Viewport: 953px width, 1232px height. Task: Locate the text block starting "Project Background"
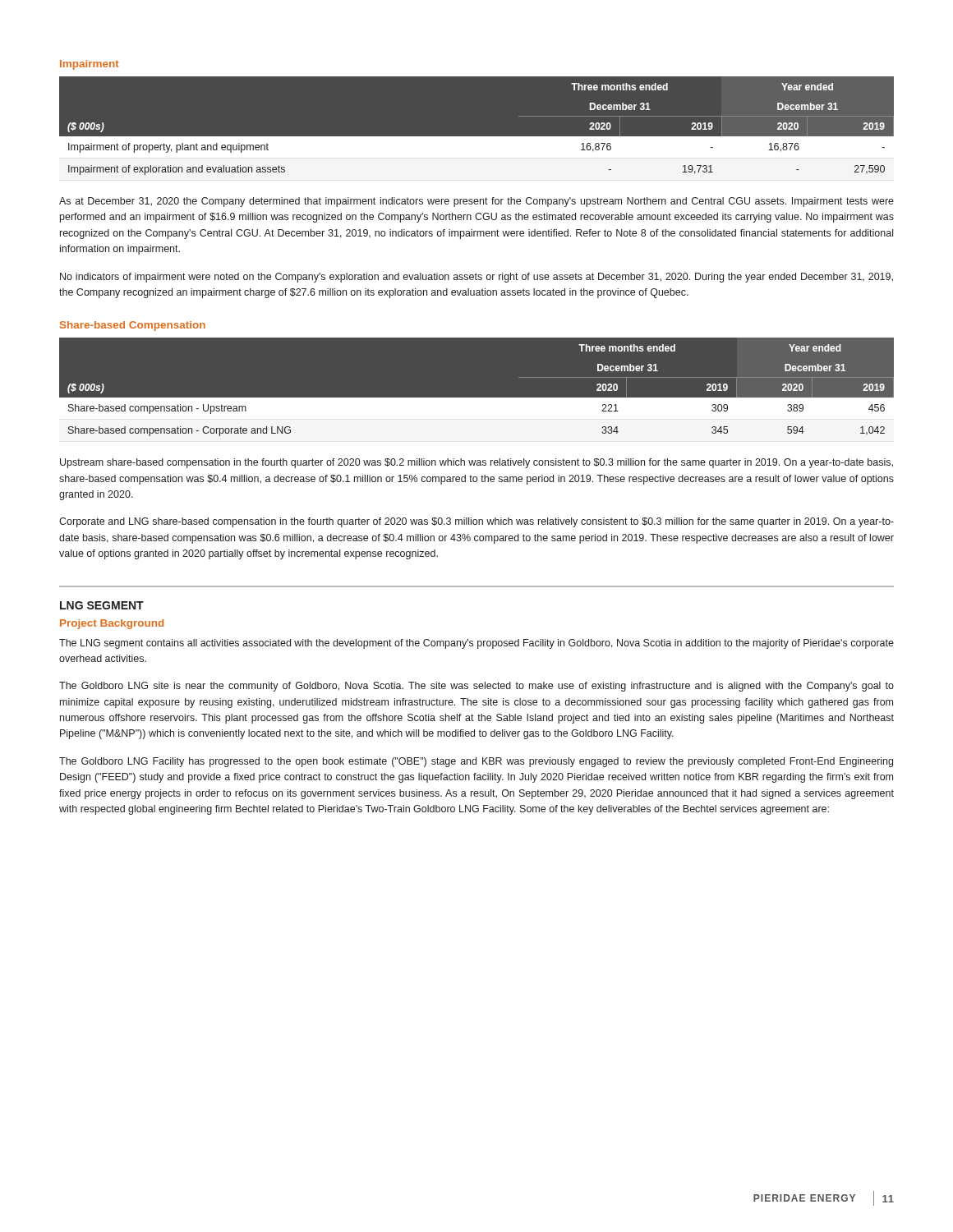pyautogui.click(x=112, y=623)
